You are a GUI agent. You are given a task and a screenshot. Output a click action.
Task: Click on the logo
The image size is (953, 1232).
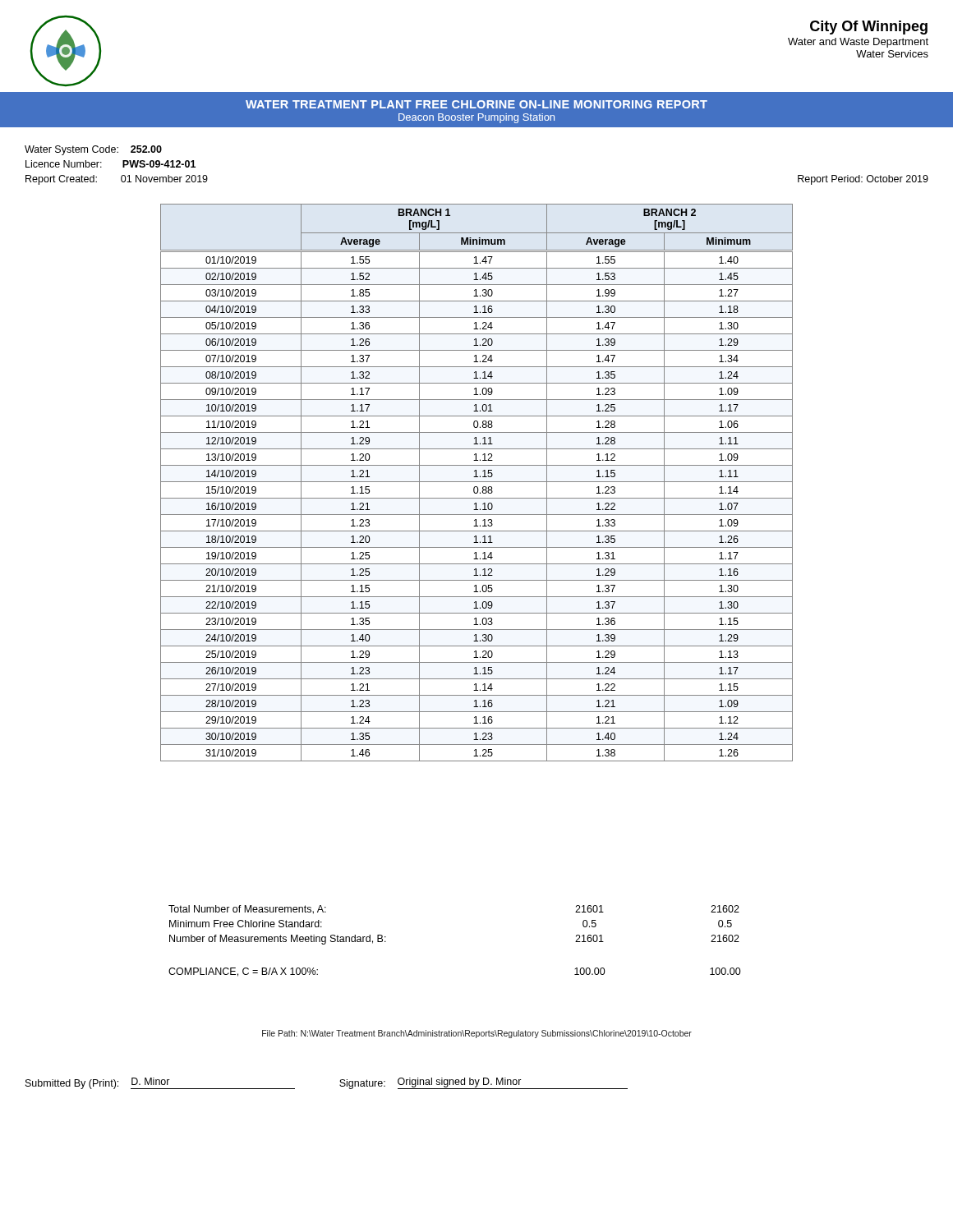pos(66,51)
